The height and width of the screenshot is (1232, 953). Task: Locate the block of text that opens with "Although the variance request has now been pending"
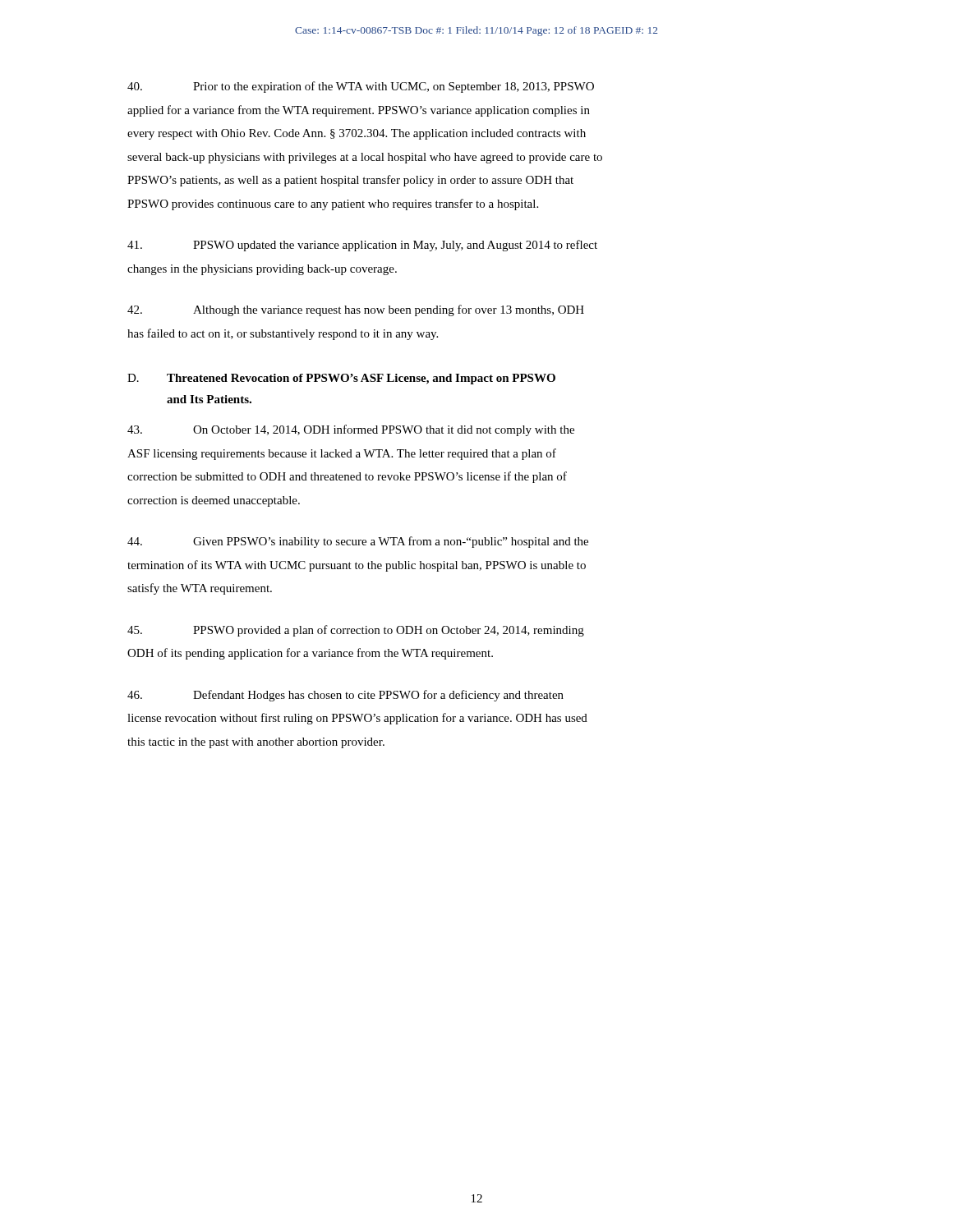(487, 310)
